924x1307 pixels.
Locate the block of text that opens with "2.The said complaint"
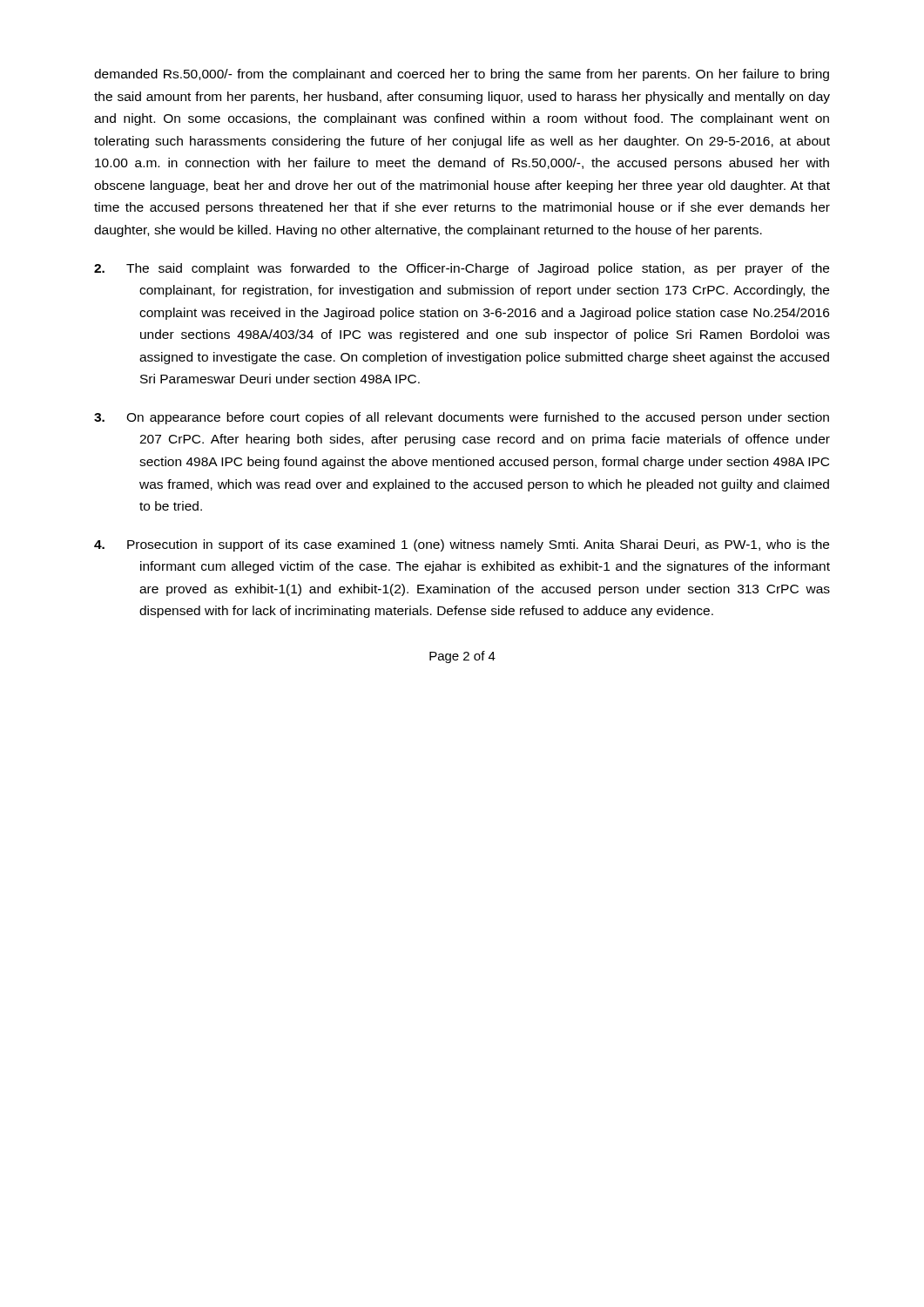462,323
